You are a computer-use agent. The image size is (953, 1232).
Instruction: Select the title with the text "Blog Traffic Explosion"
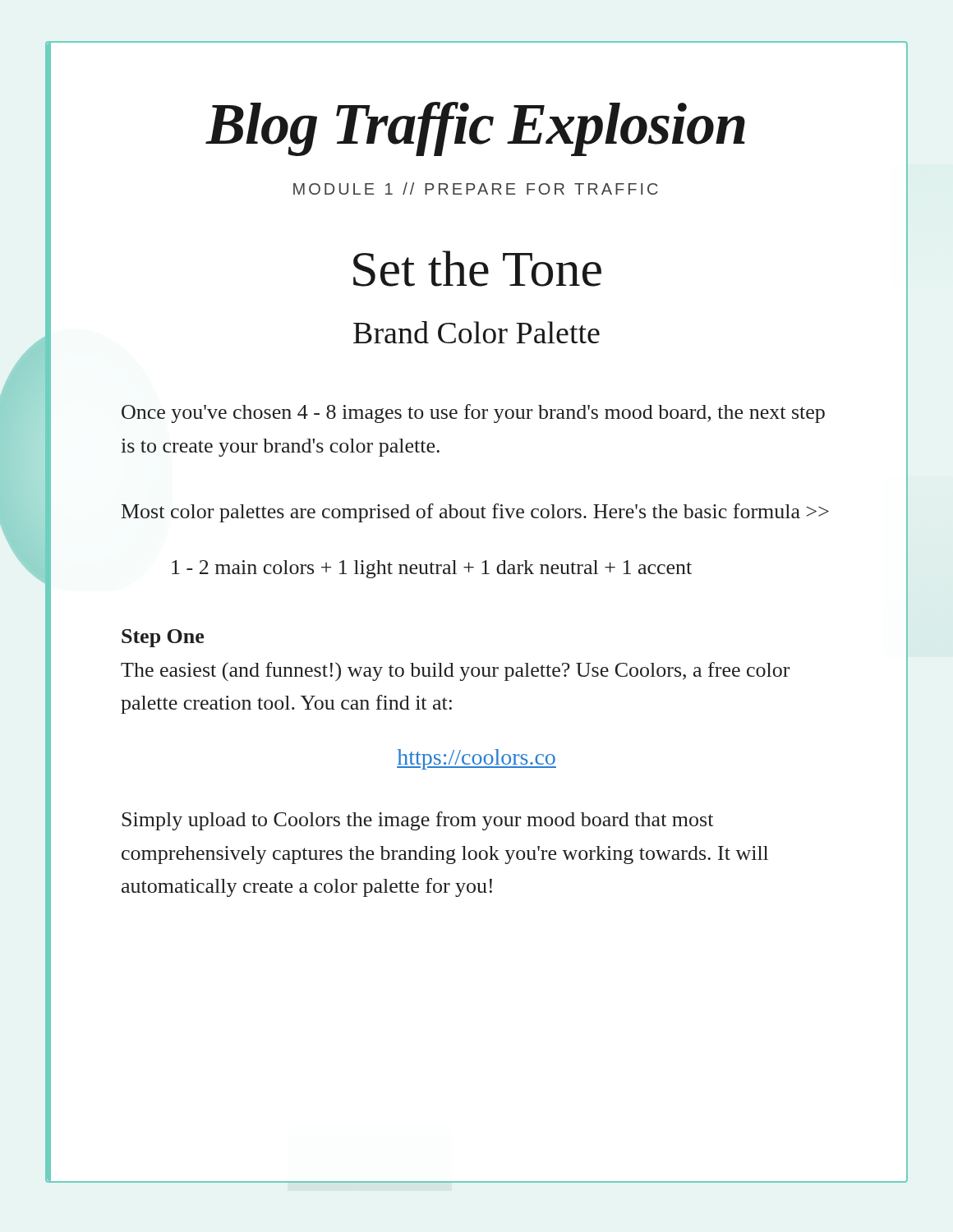click(476, 124)
